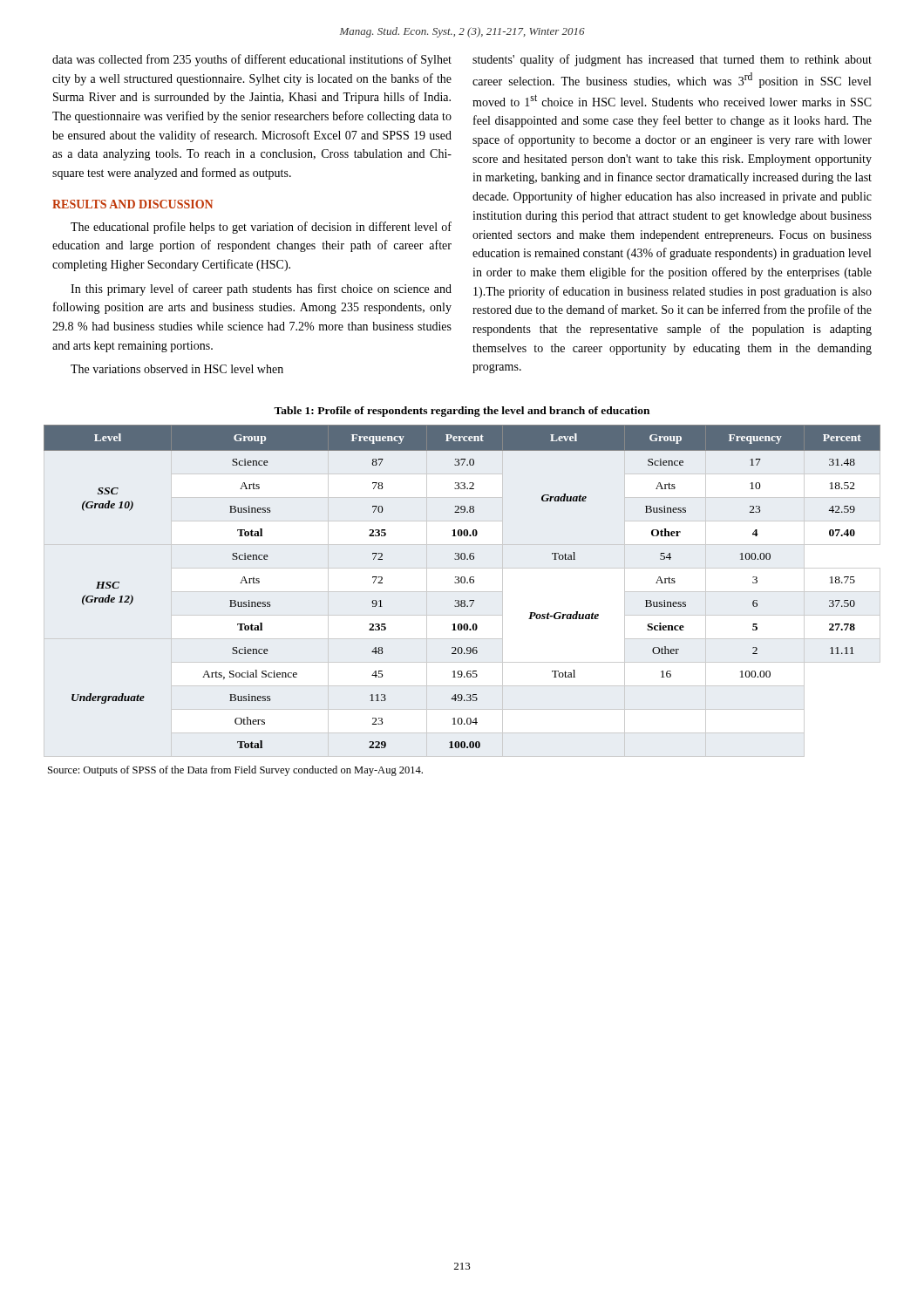The image size is (924, 1308).
Task: Point to the block beginning "students' quality of judgment has"
Action: click(672, 214)
